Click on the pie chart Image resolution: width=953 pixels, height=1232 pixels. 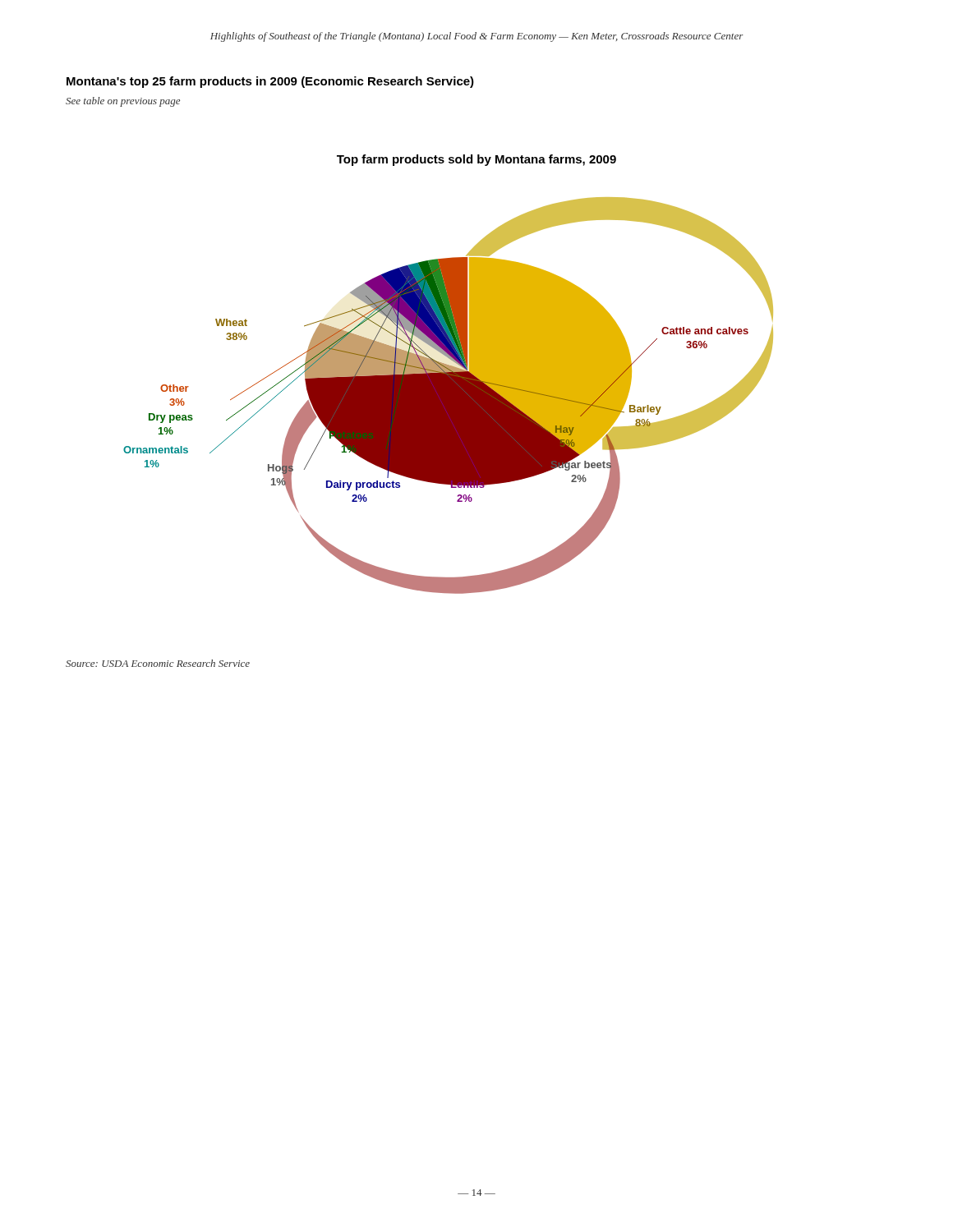coord(476,398)
